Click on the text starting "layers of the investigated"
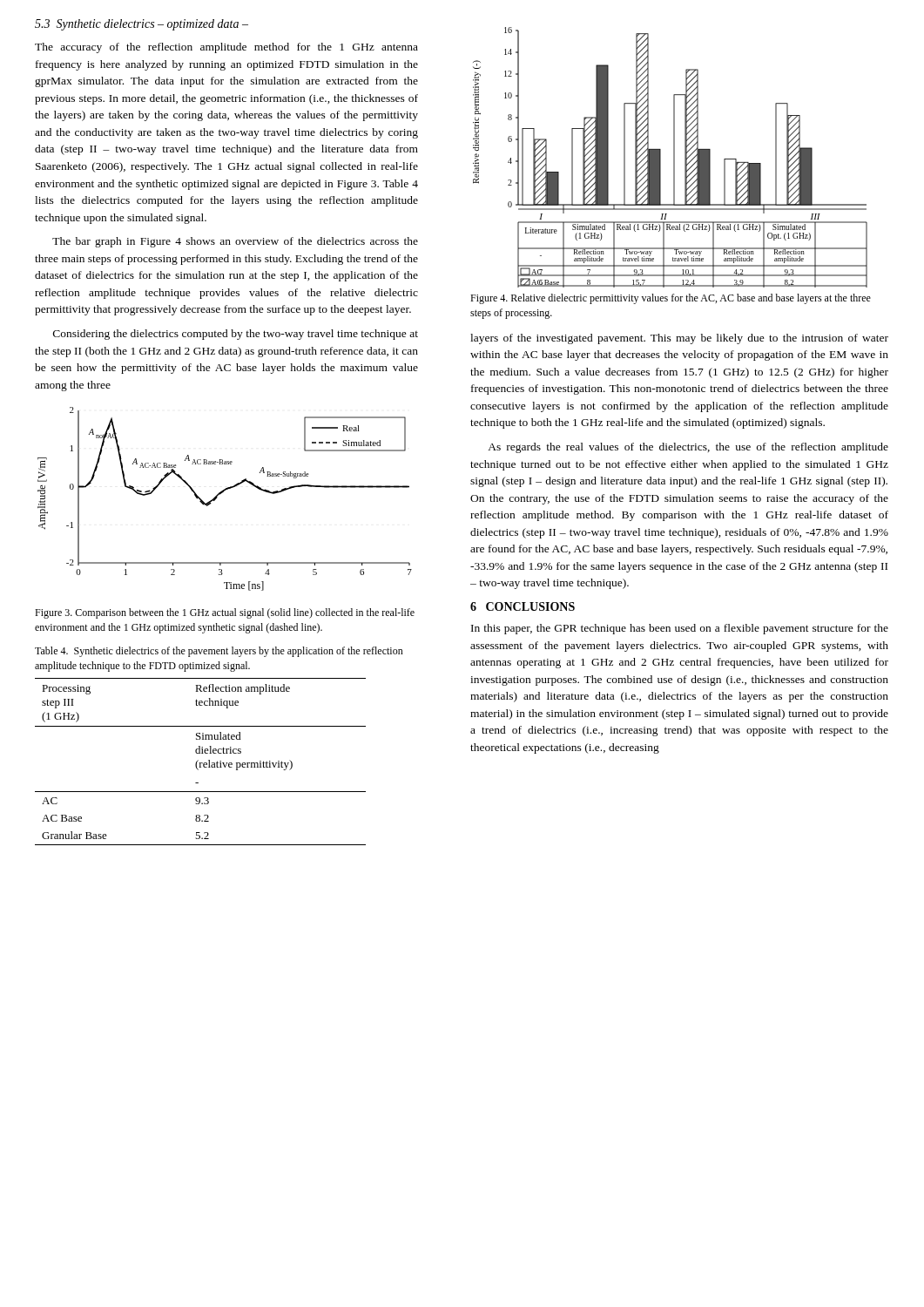This screenshot has width=924, height=1307. (679, 380)
